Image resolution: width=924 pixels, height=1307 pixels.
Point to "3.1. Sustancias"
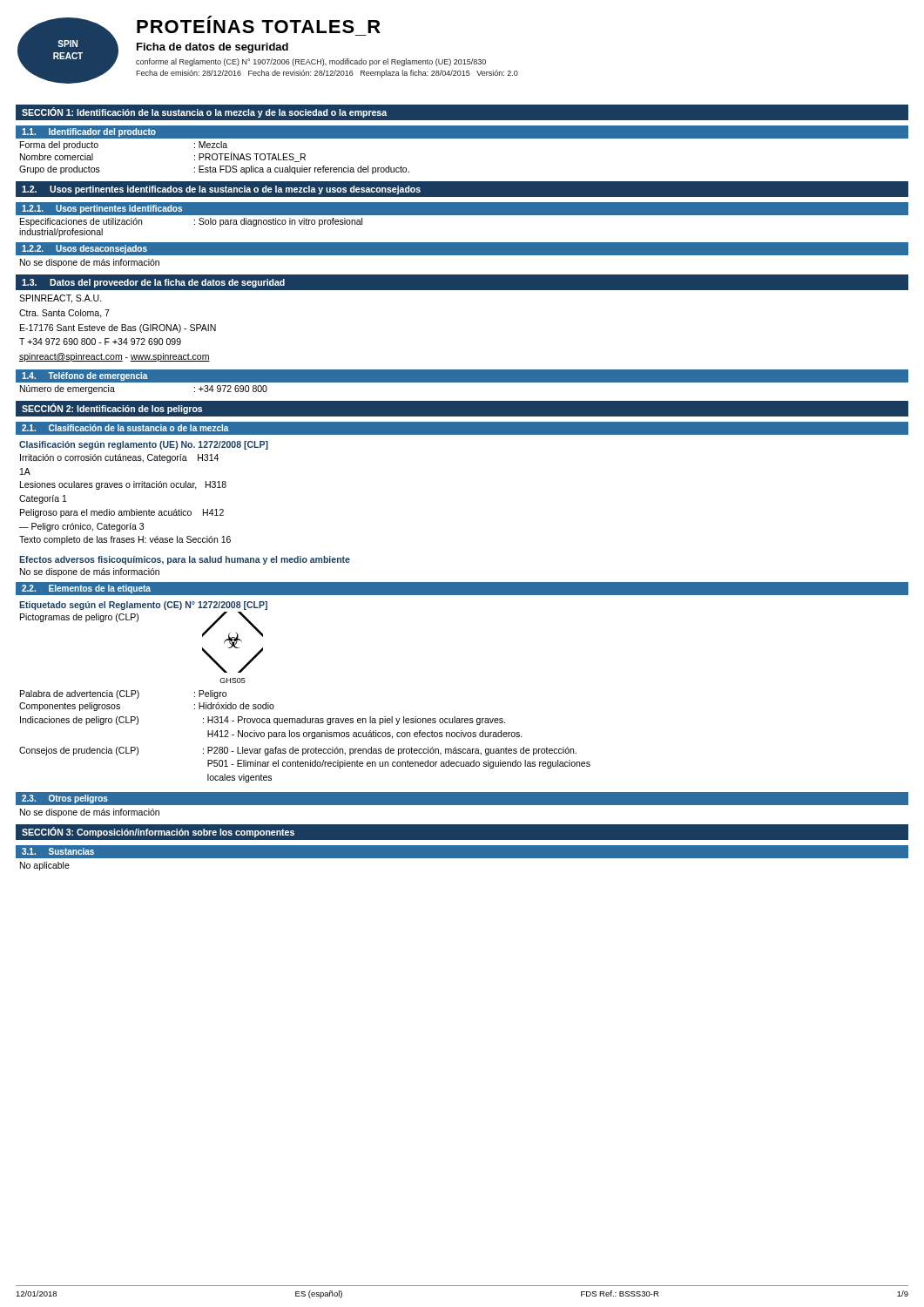point(58,852)
